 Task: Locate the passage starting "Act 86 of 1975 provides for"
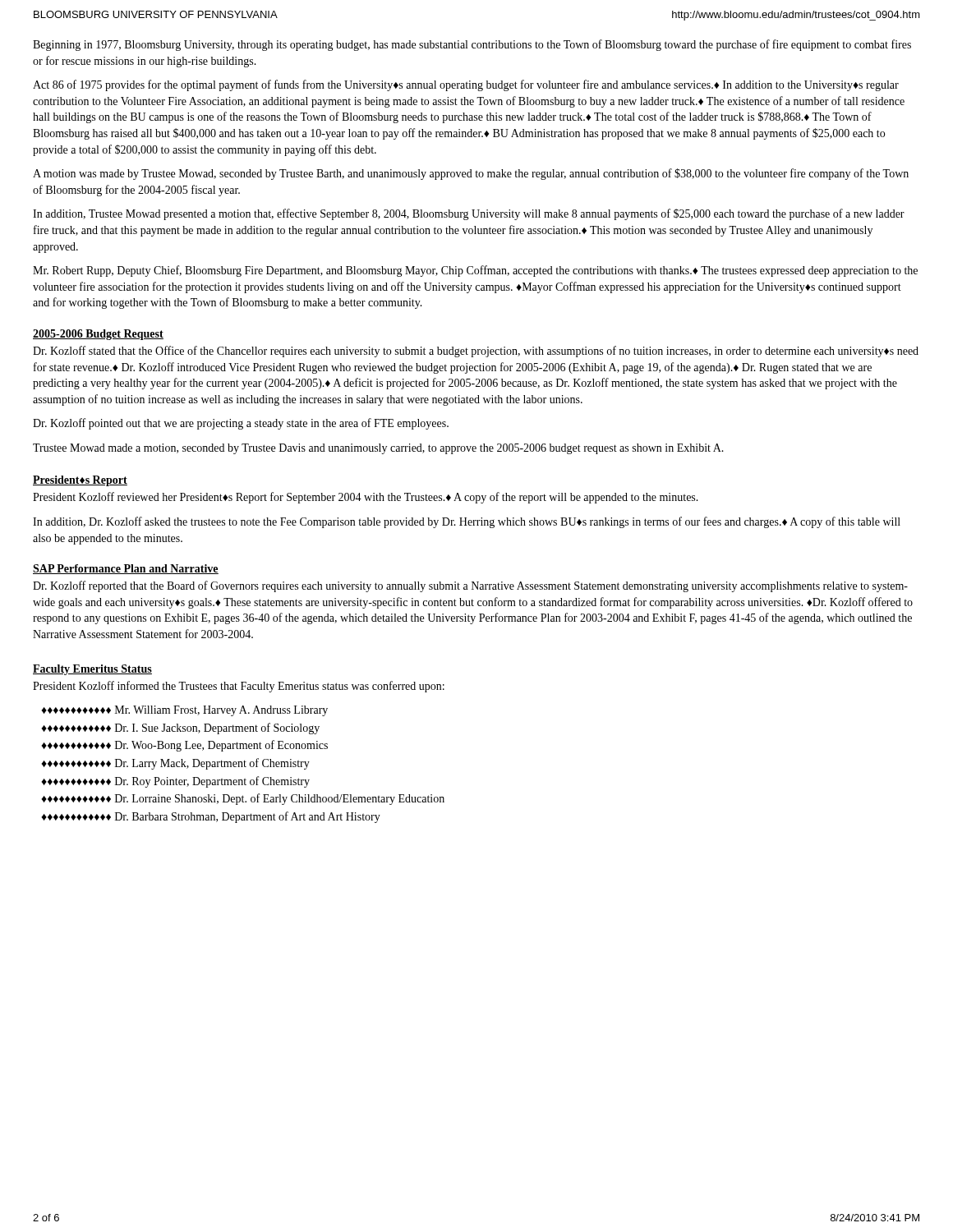click(x=469, y=117)
